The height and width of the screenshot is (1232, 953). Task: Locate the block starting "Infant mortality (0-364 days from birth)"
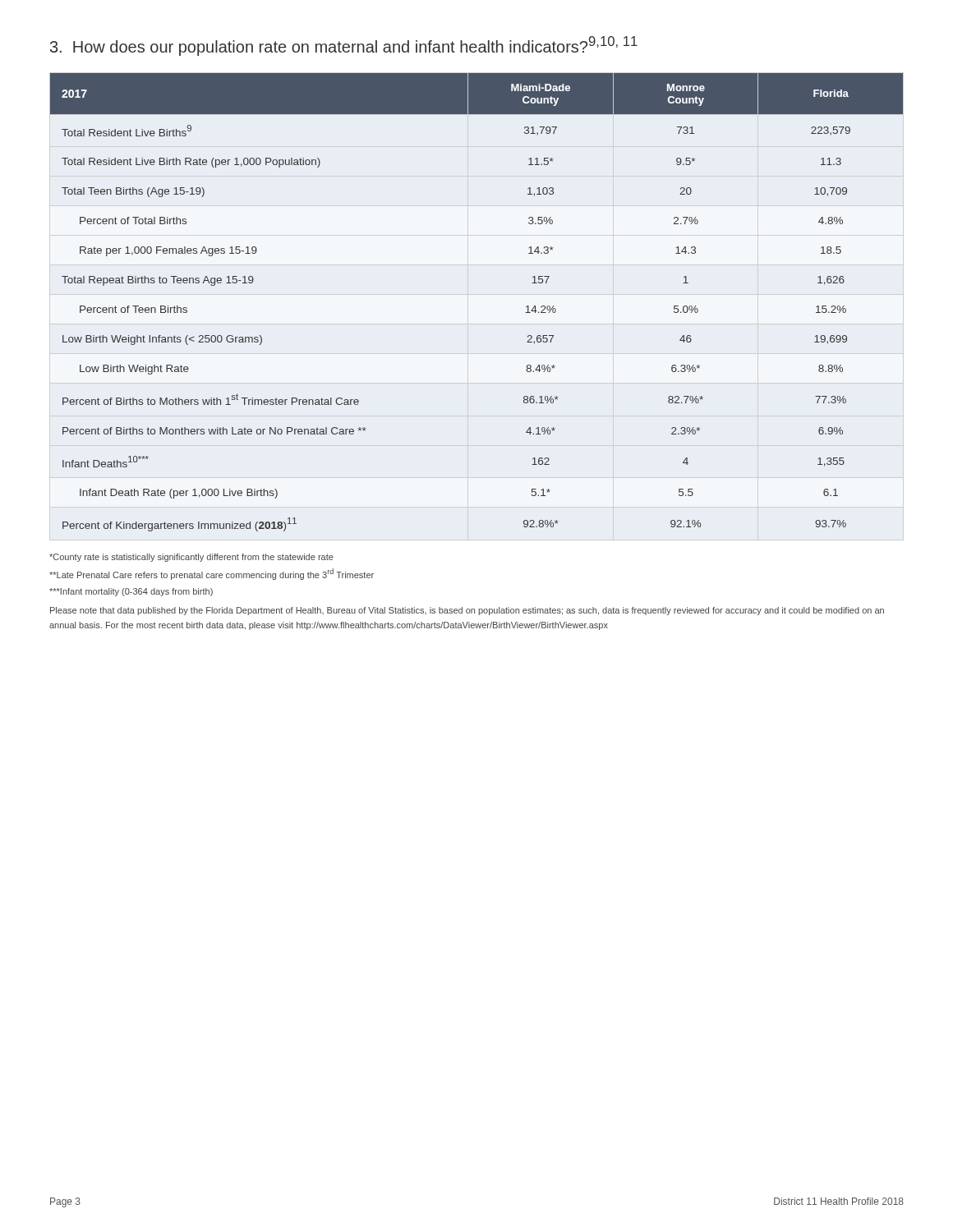[x=131, y=592]
